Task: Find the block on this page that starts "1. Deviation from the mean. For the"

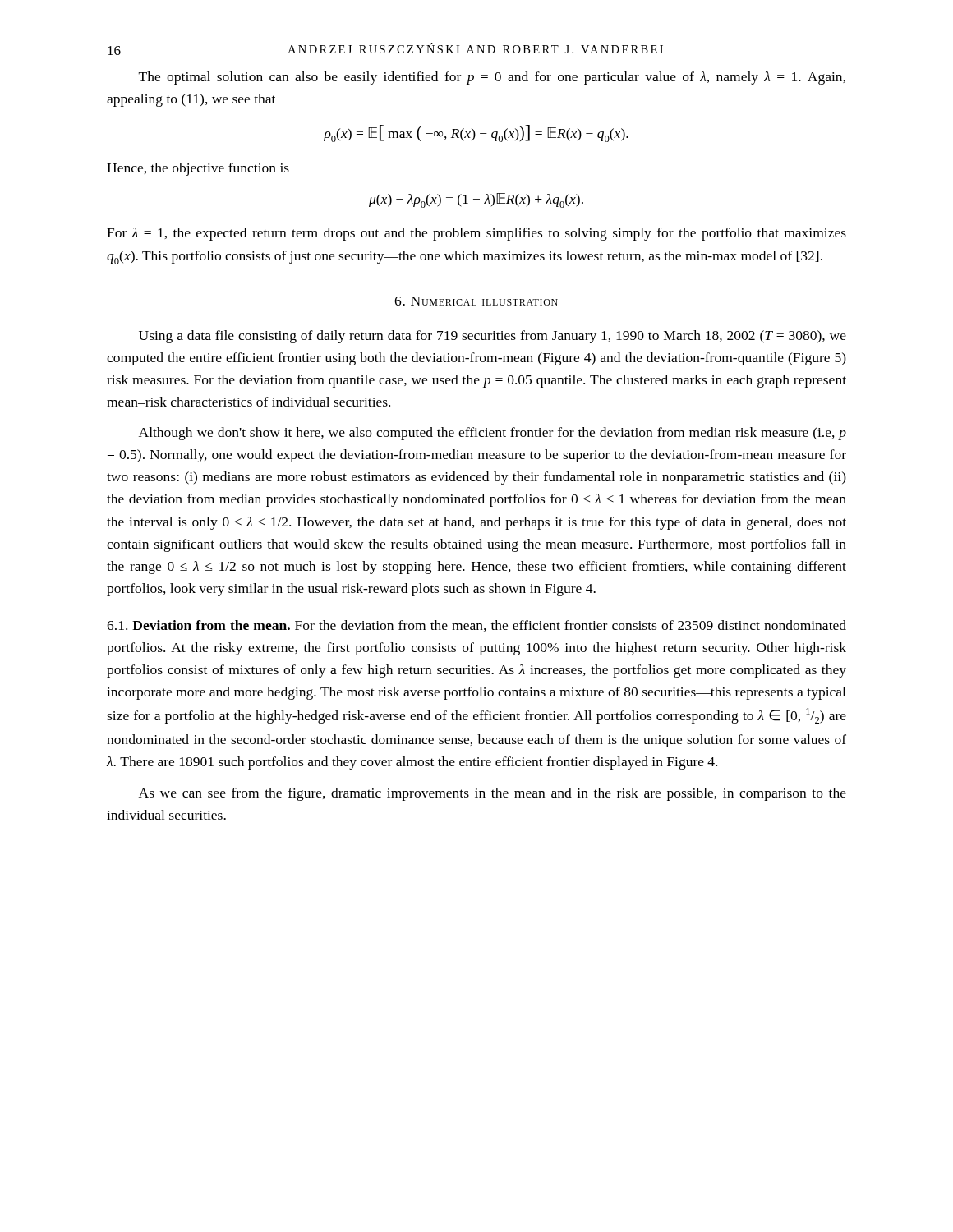Action: click(x=476, y=693)
